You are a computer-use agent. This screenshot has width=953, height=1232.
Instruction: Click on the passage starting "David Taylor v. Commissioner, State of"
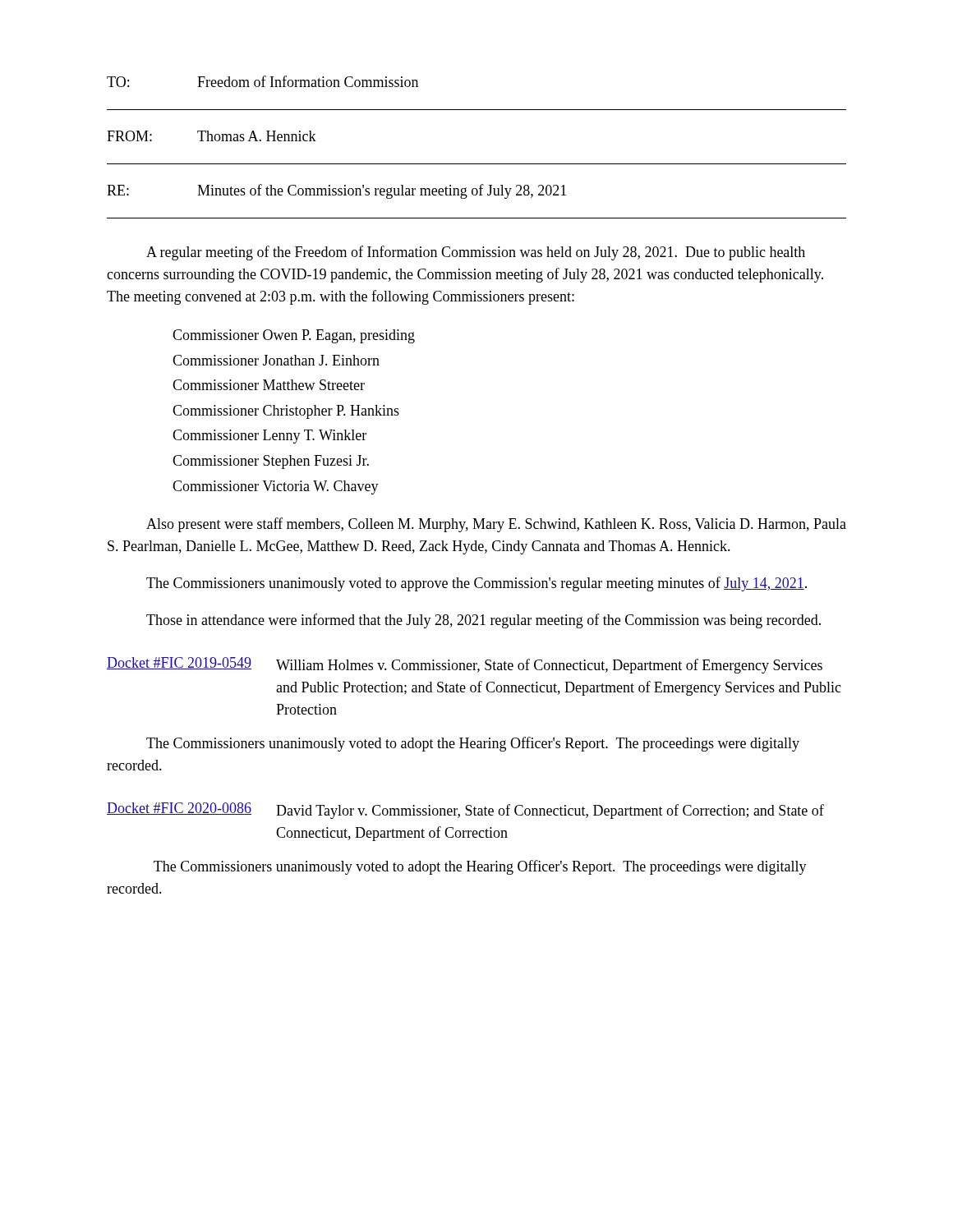point(550,822)
